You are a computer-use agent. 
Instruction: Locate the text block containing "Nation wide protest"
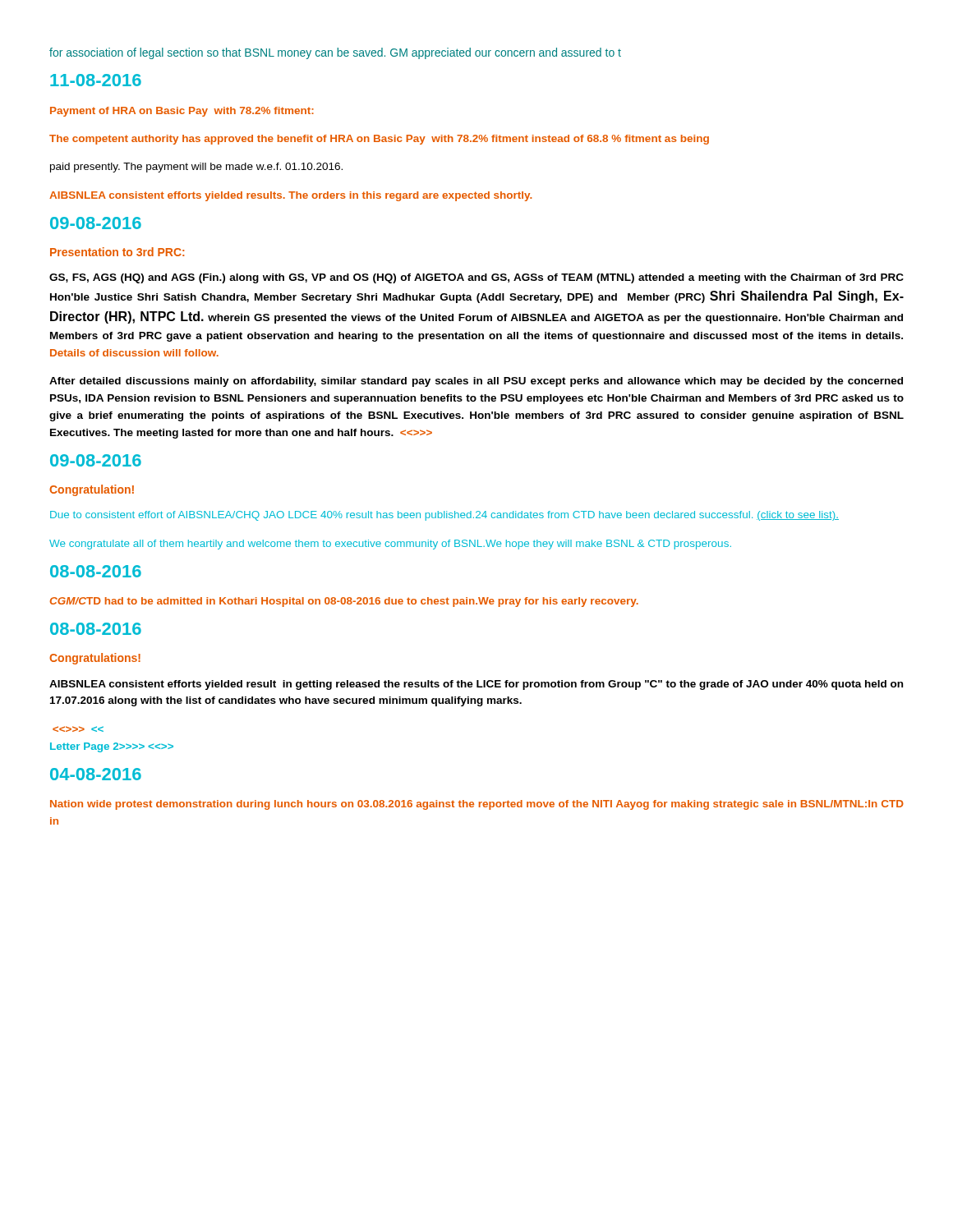[476, 813]
